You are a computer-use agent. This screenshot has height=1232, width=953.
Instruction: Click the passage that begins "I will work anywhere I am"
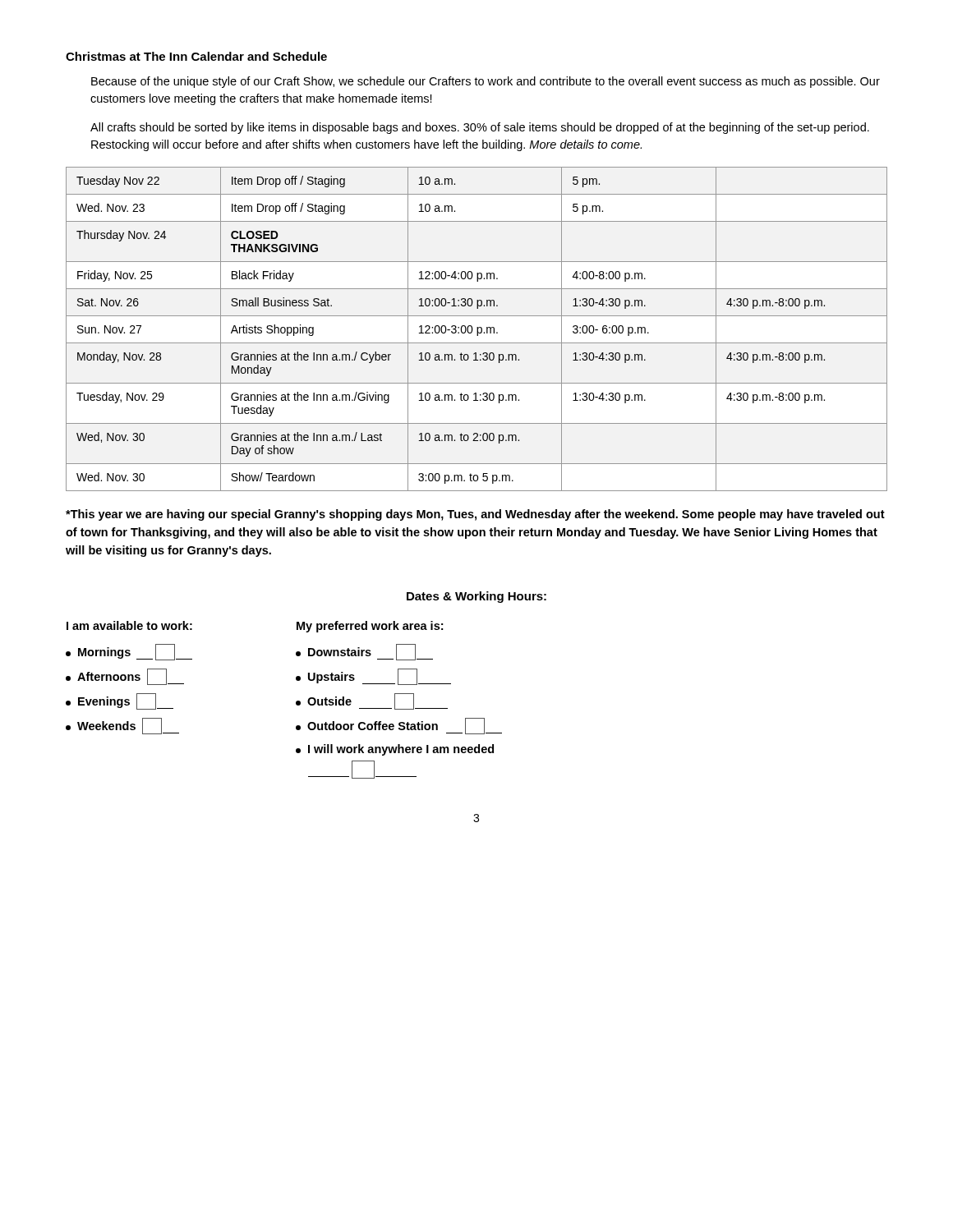pos(395,761)
